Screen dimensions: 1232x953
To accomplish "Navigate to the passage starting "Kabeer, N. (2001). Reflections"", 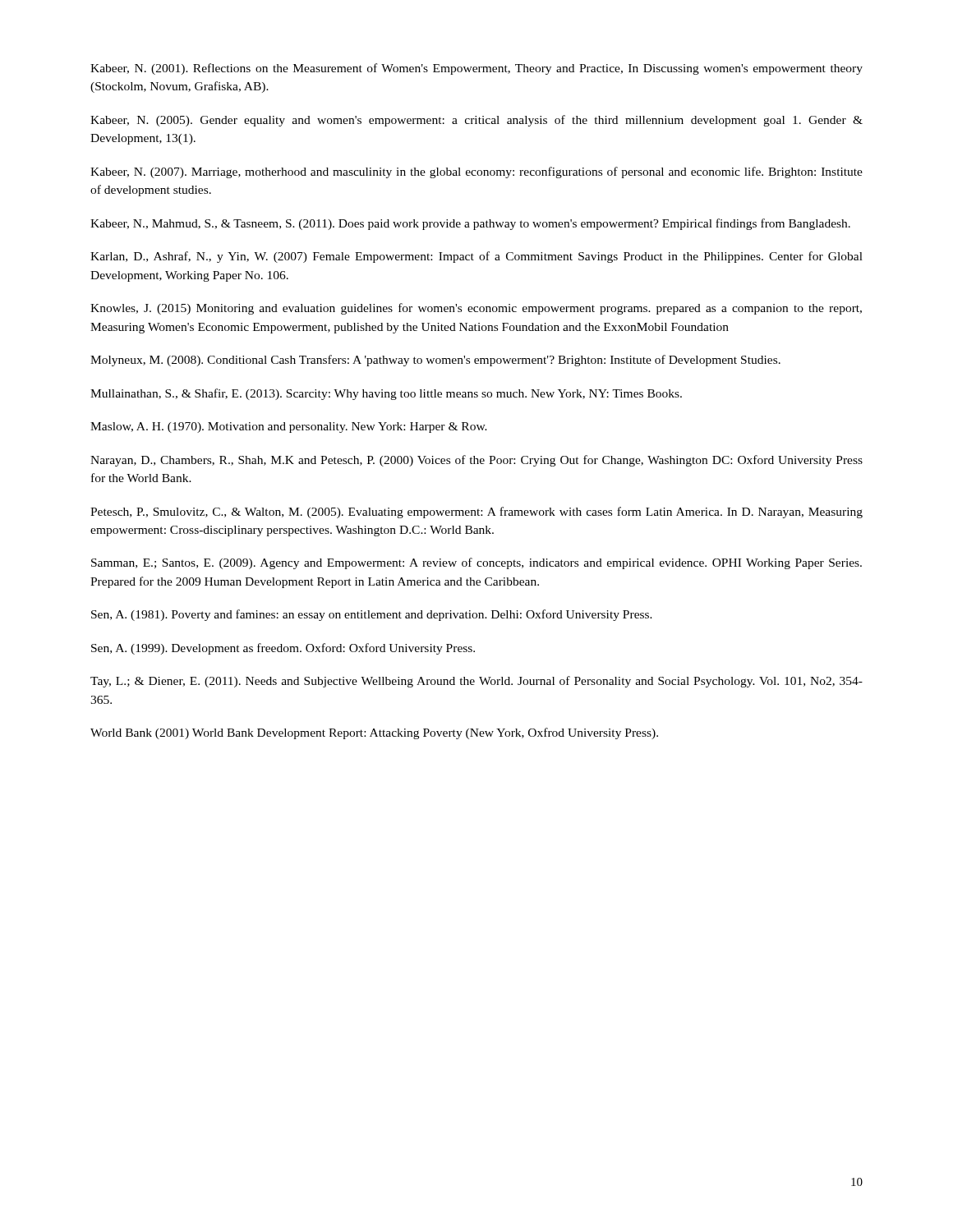I will point(476,77).
